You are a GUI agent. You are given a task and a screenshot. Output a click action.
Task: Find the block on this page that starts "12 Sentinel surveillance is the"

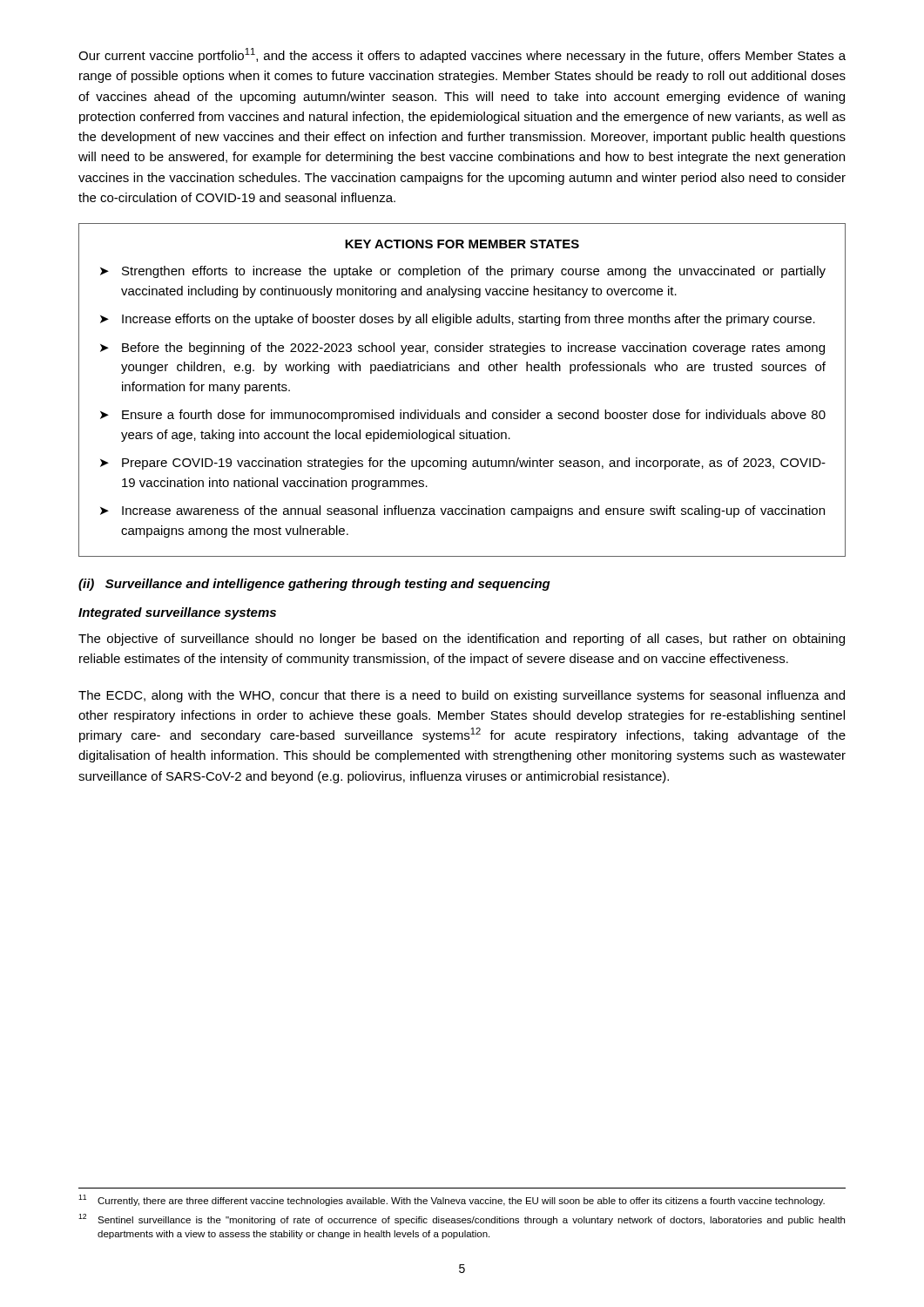(x=462, y=1227)
